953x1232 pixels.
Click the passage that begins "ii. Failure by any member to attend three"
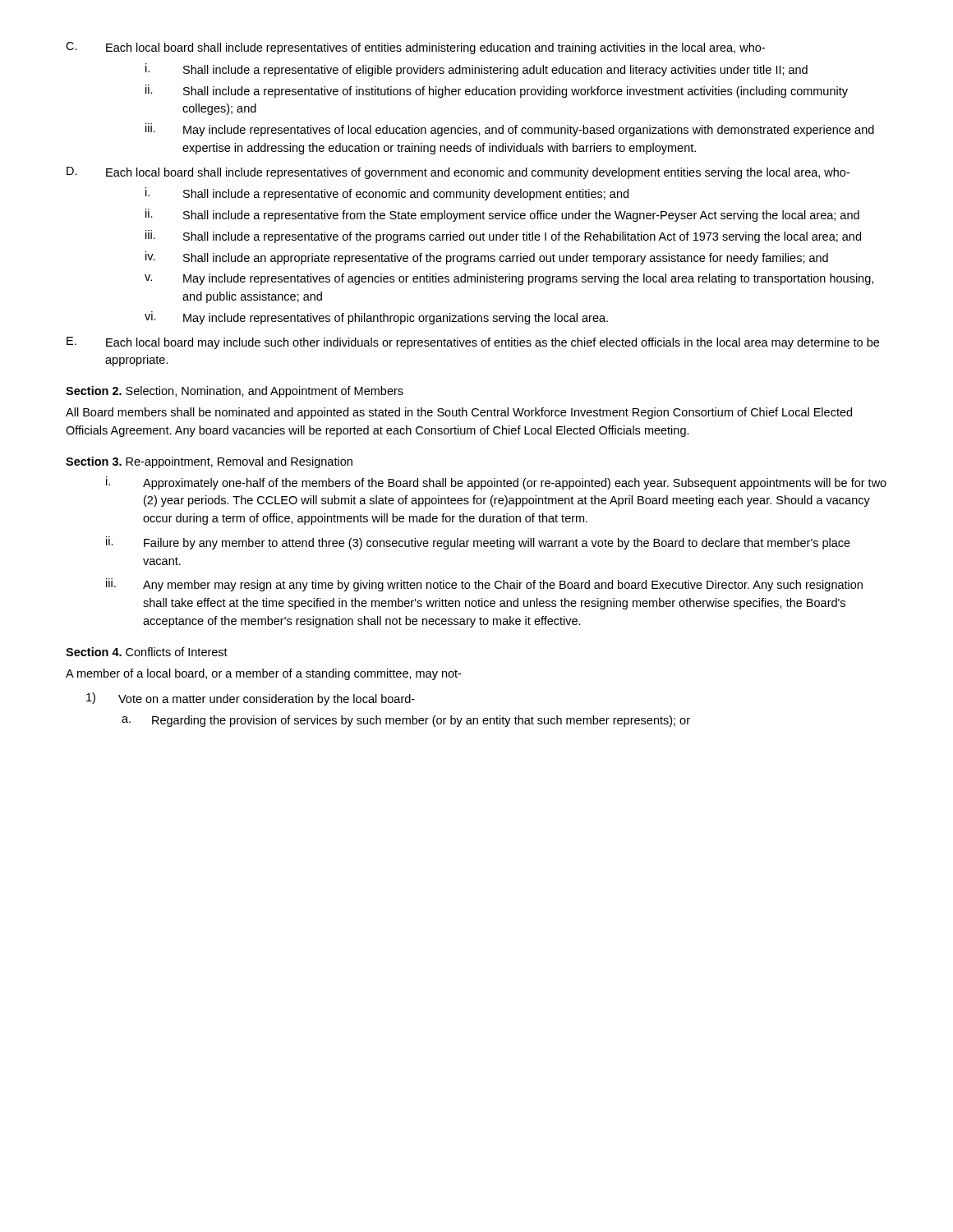coord(496,552)
